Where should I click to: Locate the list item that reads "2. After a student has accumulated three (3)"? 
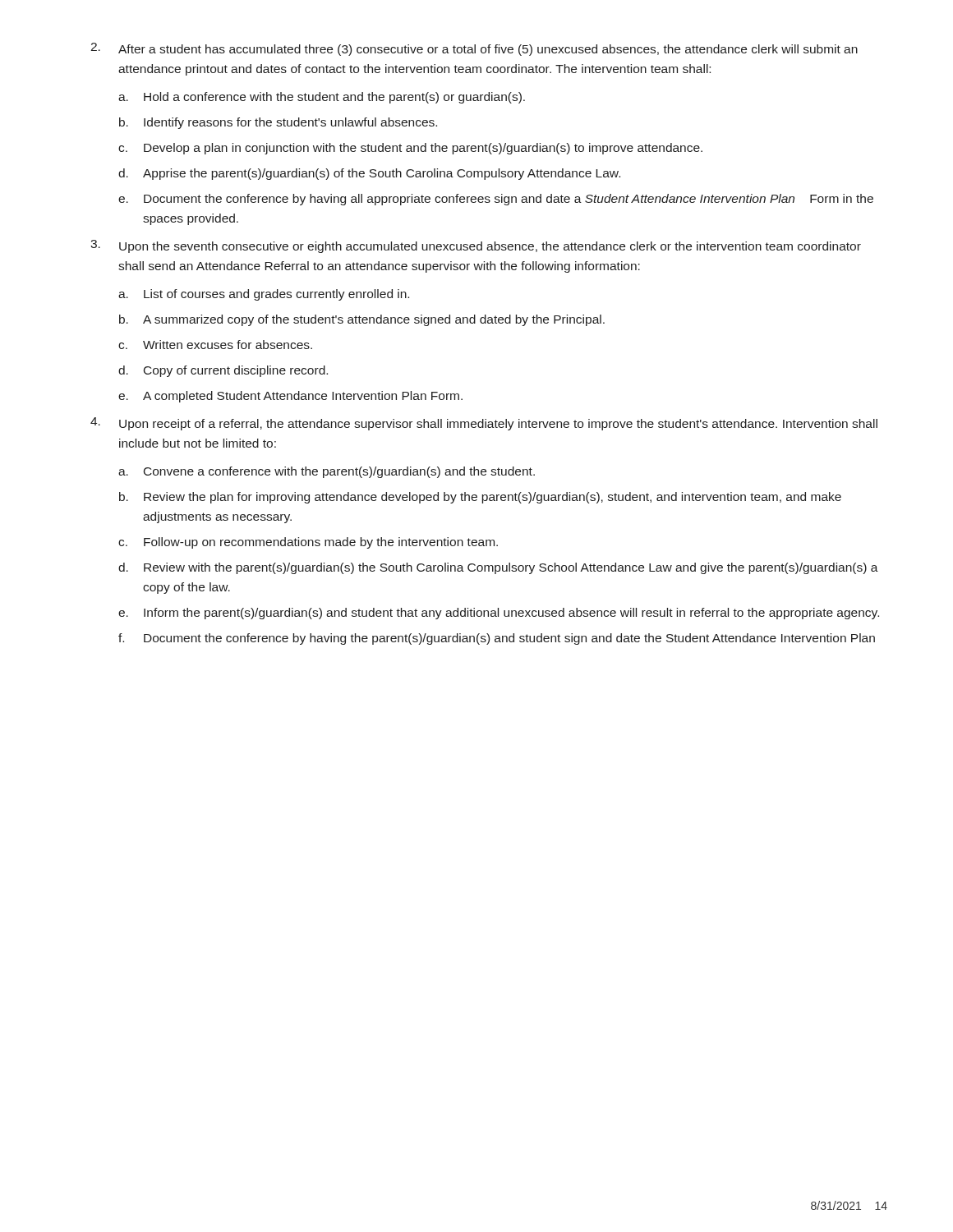coord(489,134)
